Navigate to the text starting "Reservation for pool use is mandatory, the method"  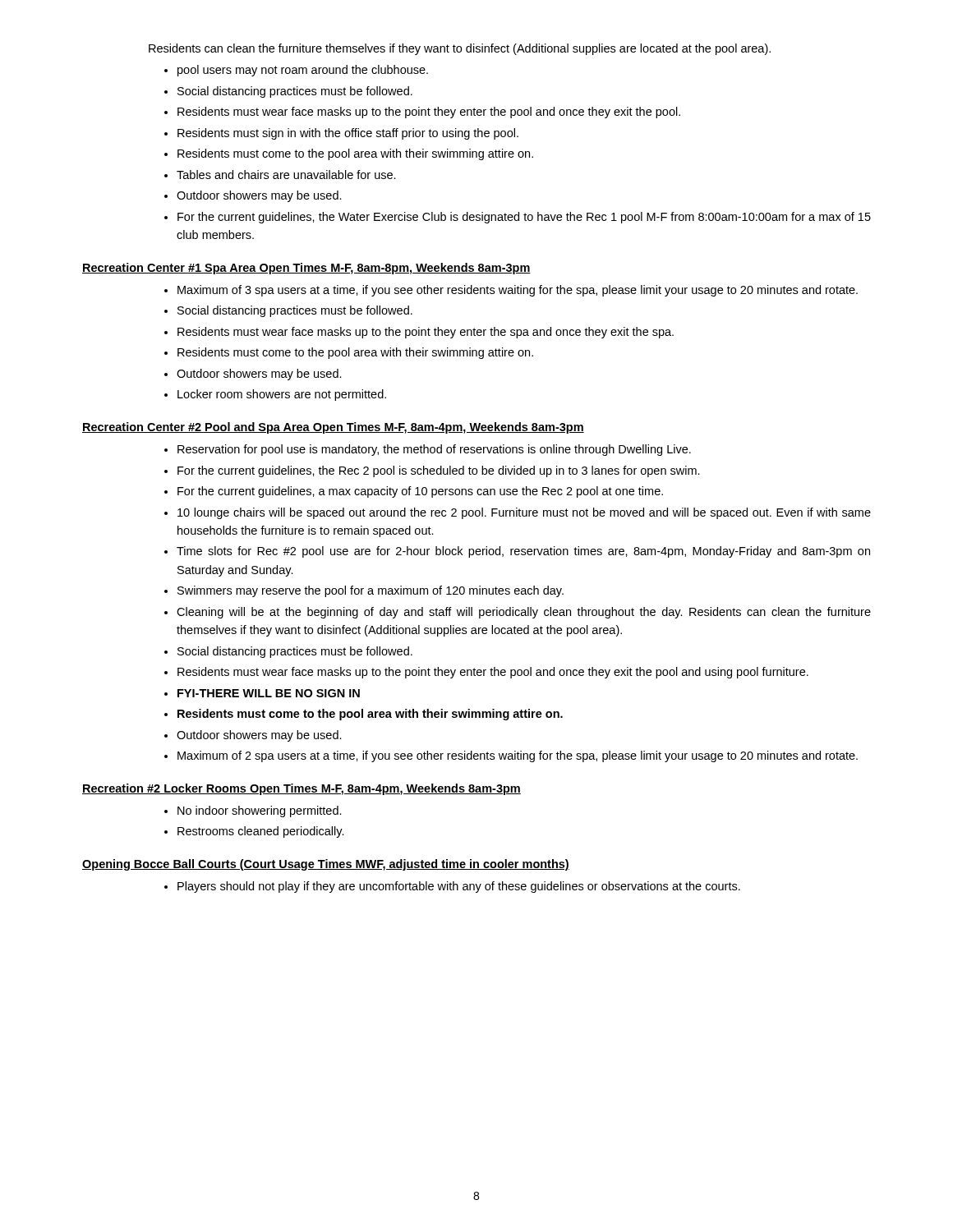tap(434, 449)
